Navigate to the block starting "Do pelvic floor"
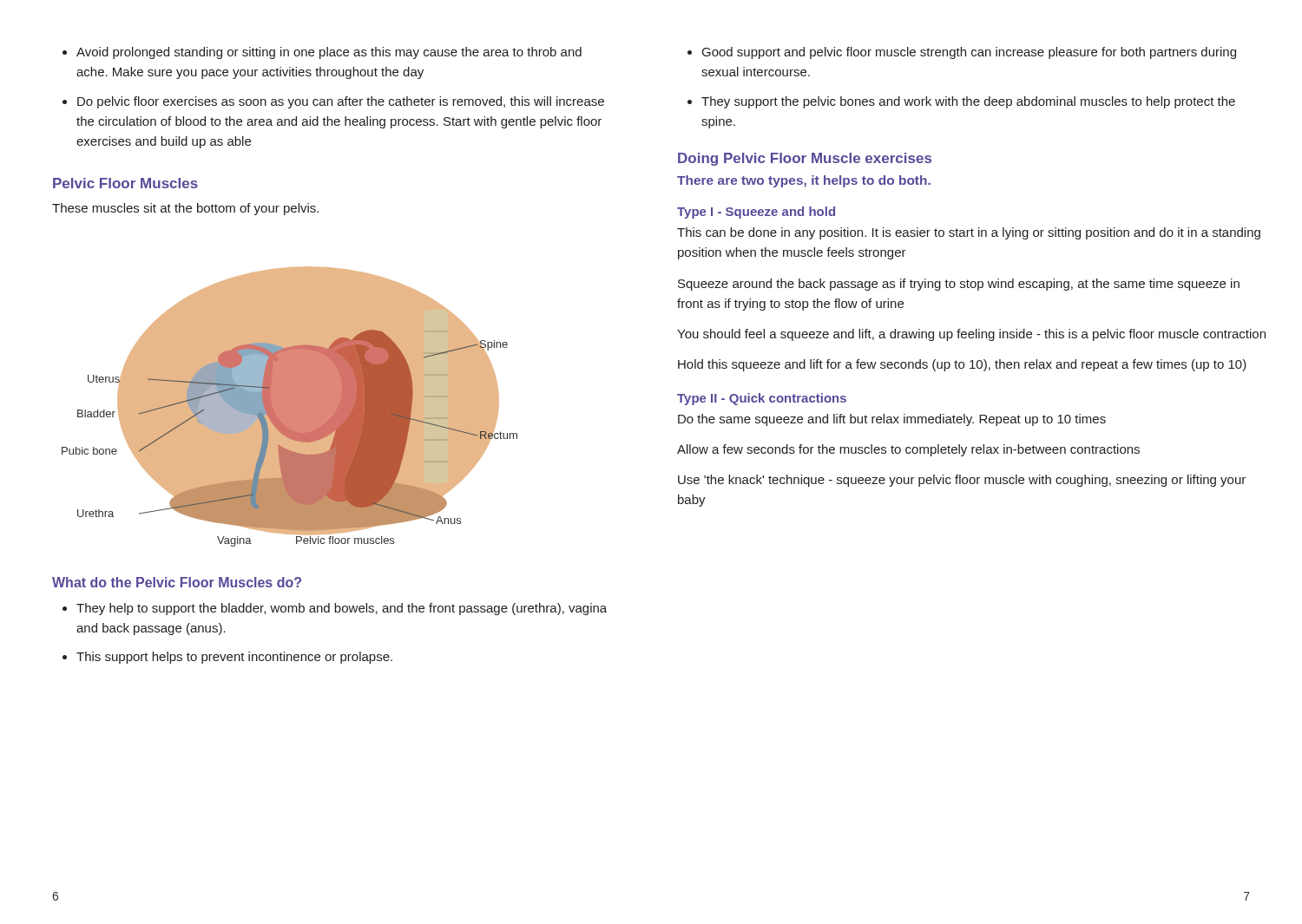The height and width of the screenshot is (924, 1302). [342, 121]
